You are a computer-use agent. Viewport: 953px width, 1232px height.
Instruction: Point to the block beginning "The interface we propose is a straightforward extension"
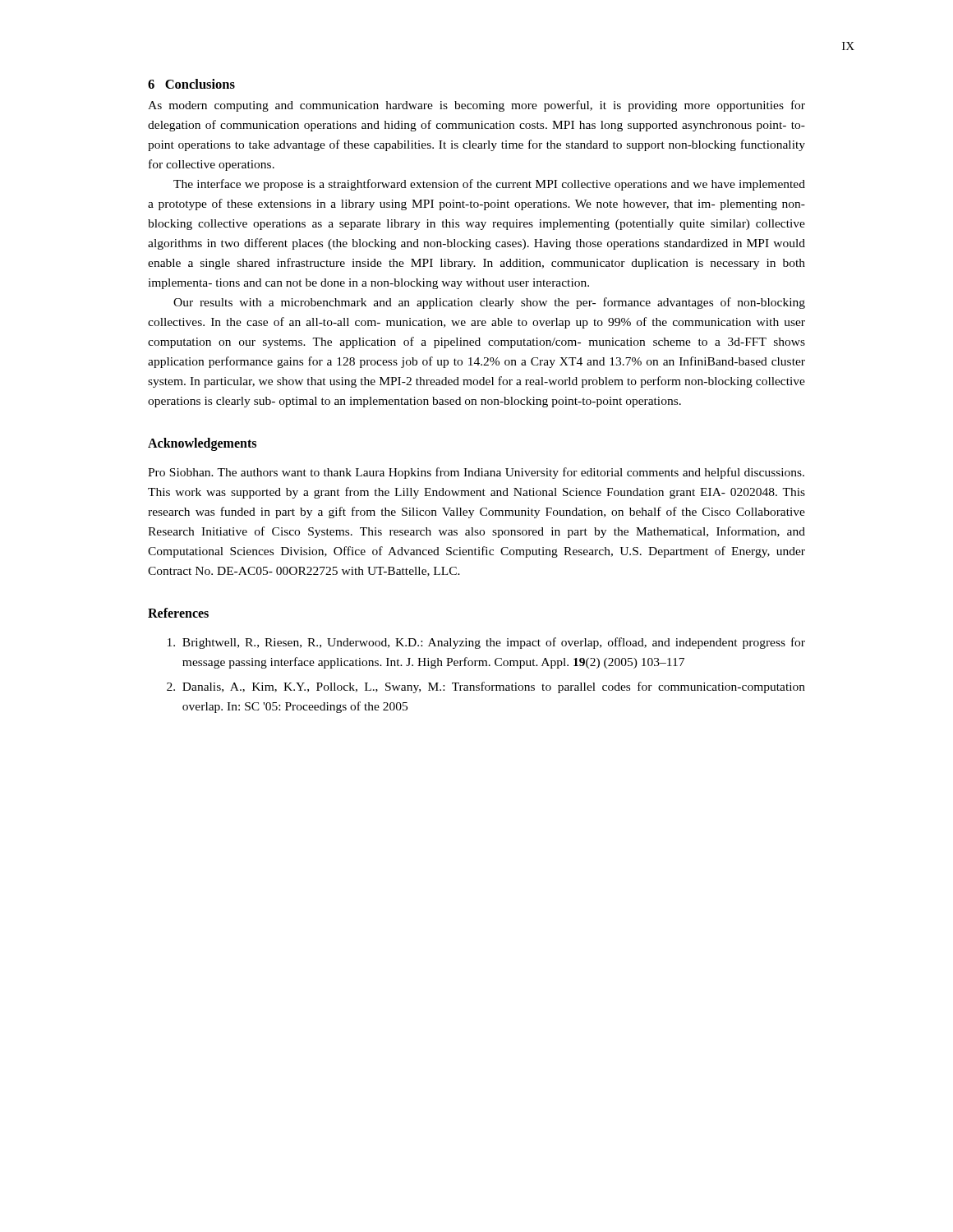(476, 233)
